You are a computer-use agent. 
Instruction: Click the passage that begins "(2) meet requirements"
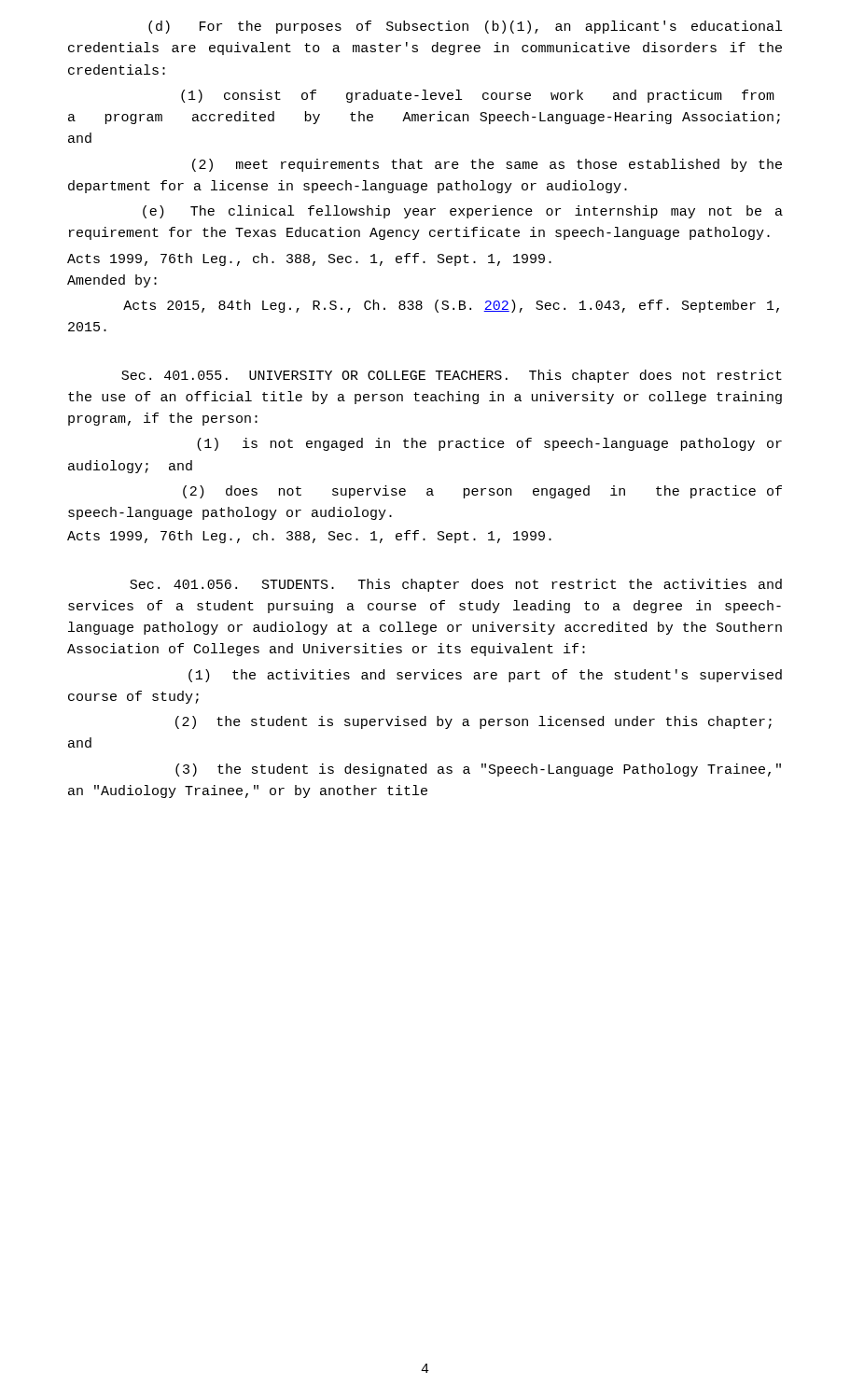tap(425, 176)
